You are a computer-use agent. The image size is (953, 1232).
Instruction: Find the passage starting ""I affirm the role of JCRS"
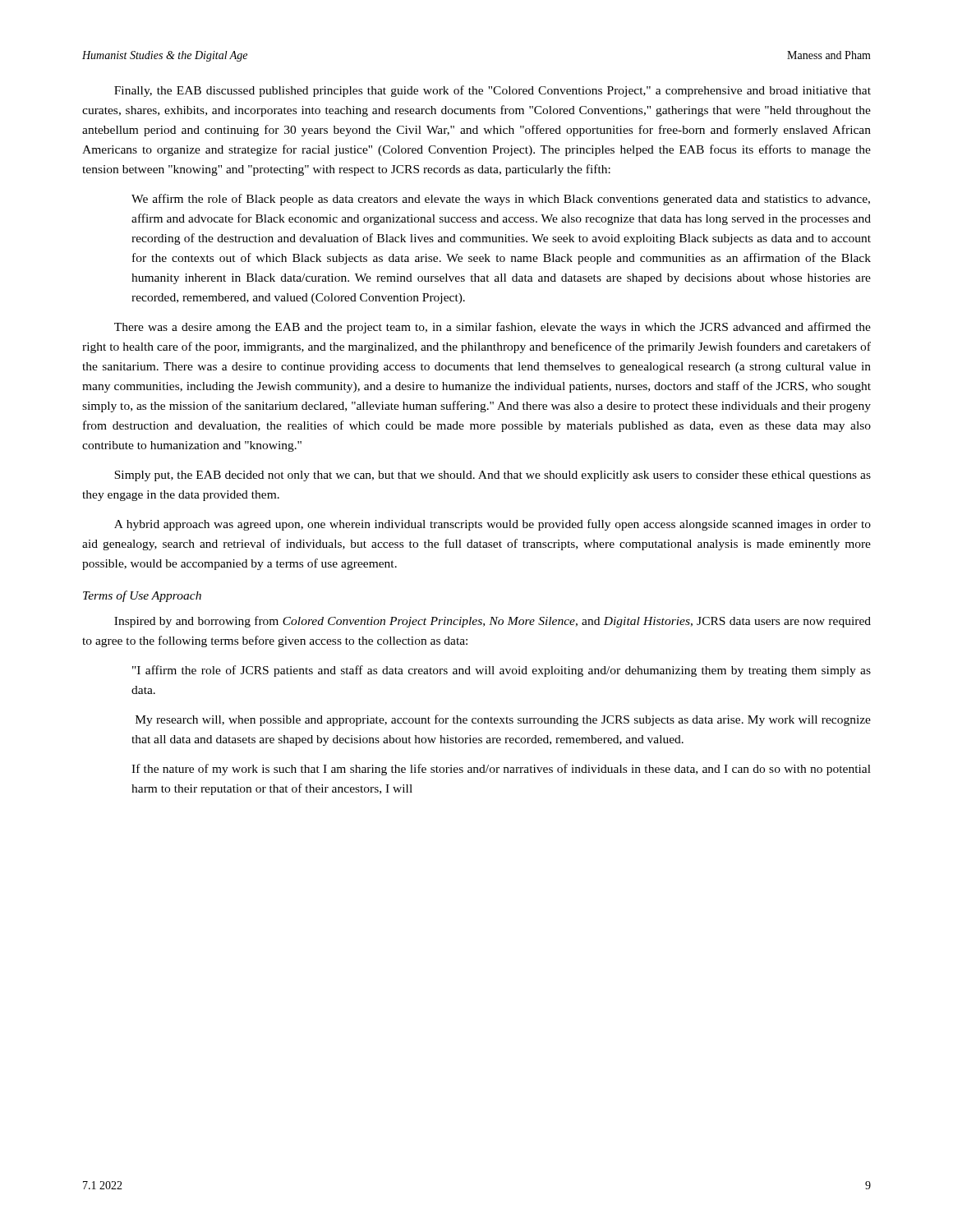501,680
